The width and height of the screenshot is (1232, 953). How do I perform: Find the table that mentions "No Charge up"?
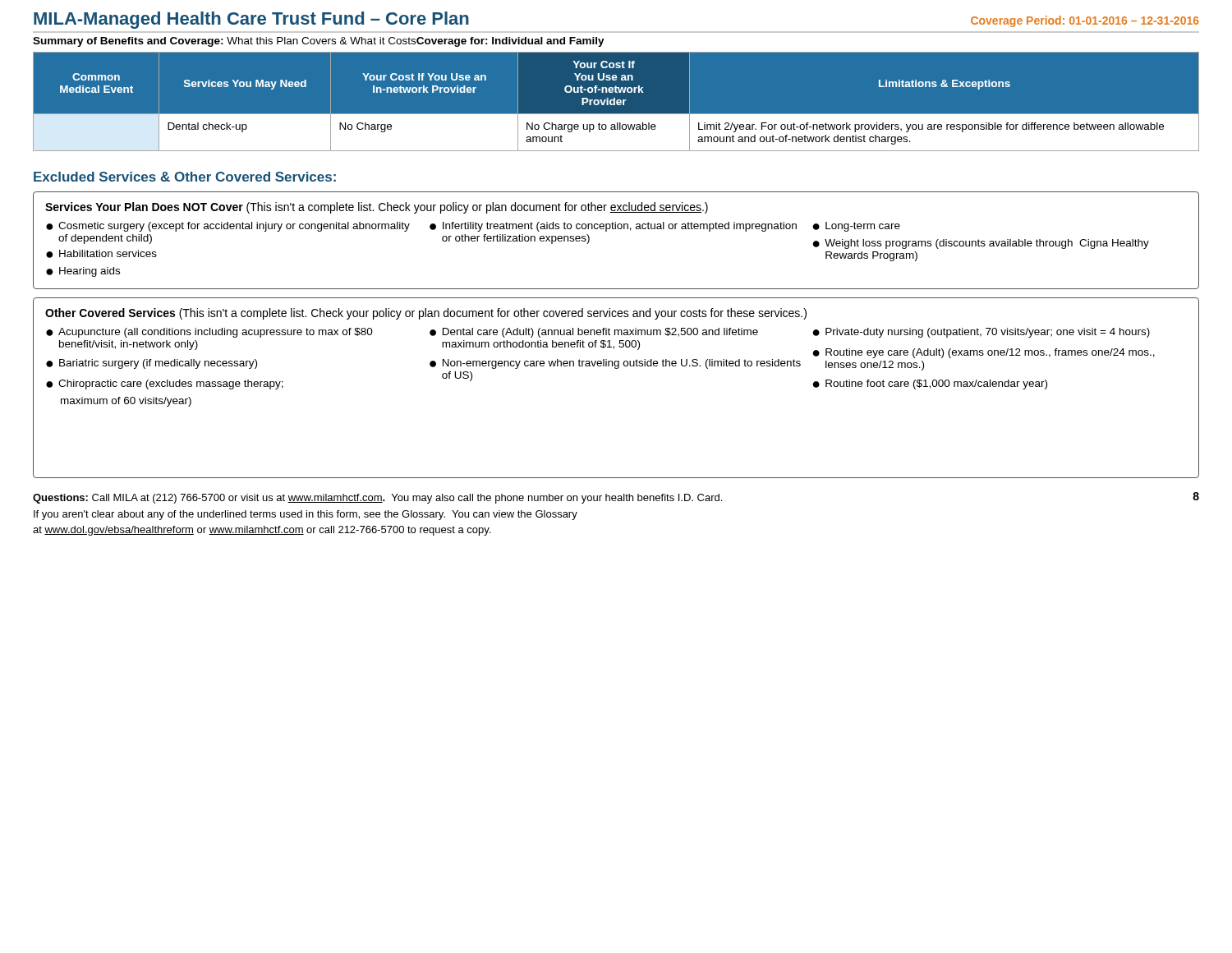coord(616,101)
